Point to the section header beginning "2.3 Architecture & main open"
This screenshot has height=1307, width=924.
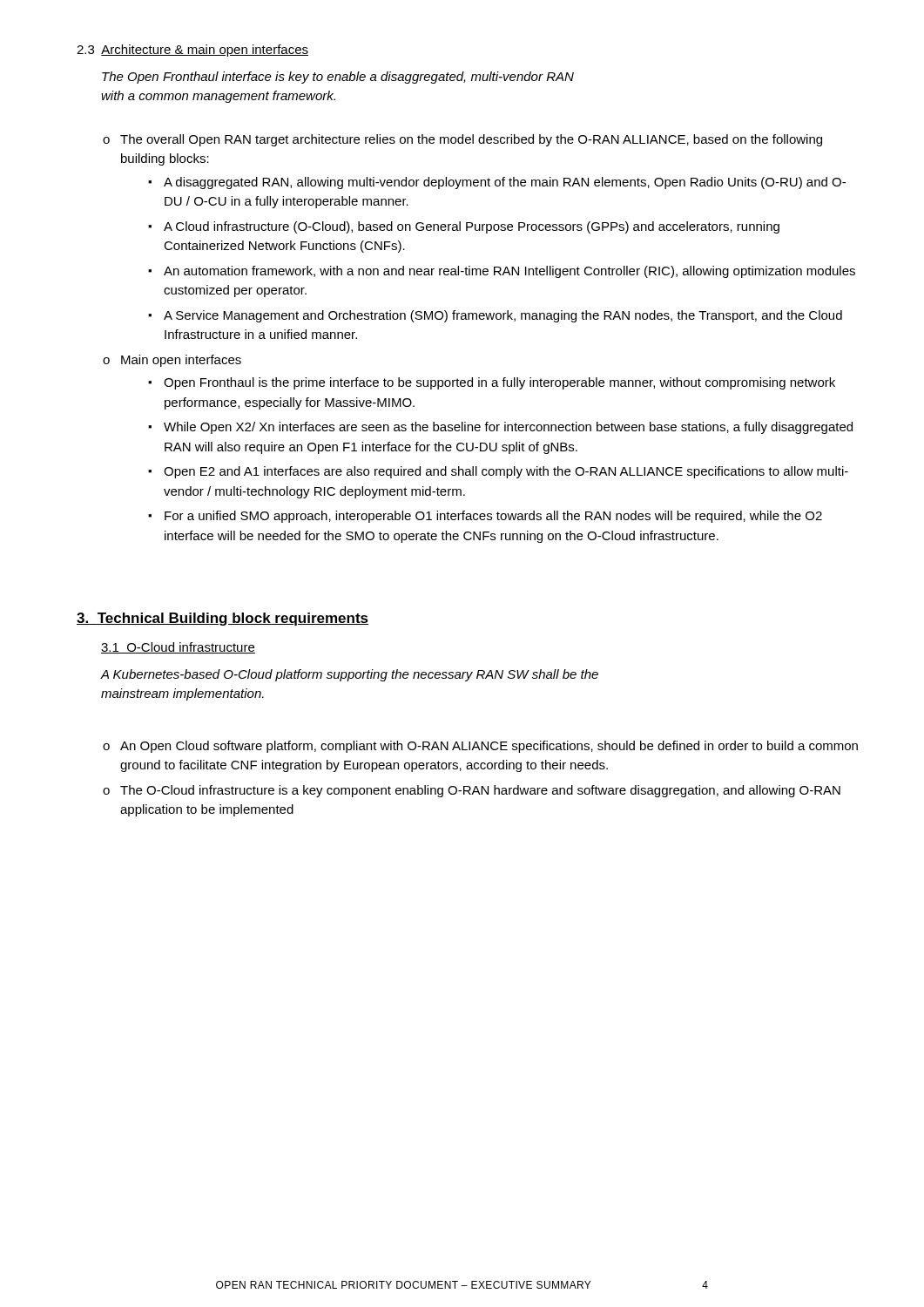tap(192, 49)
